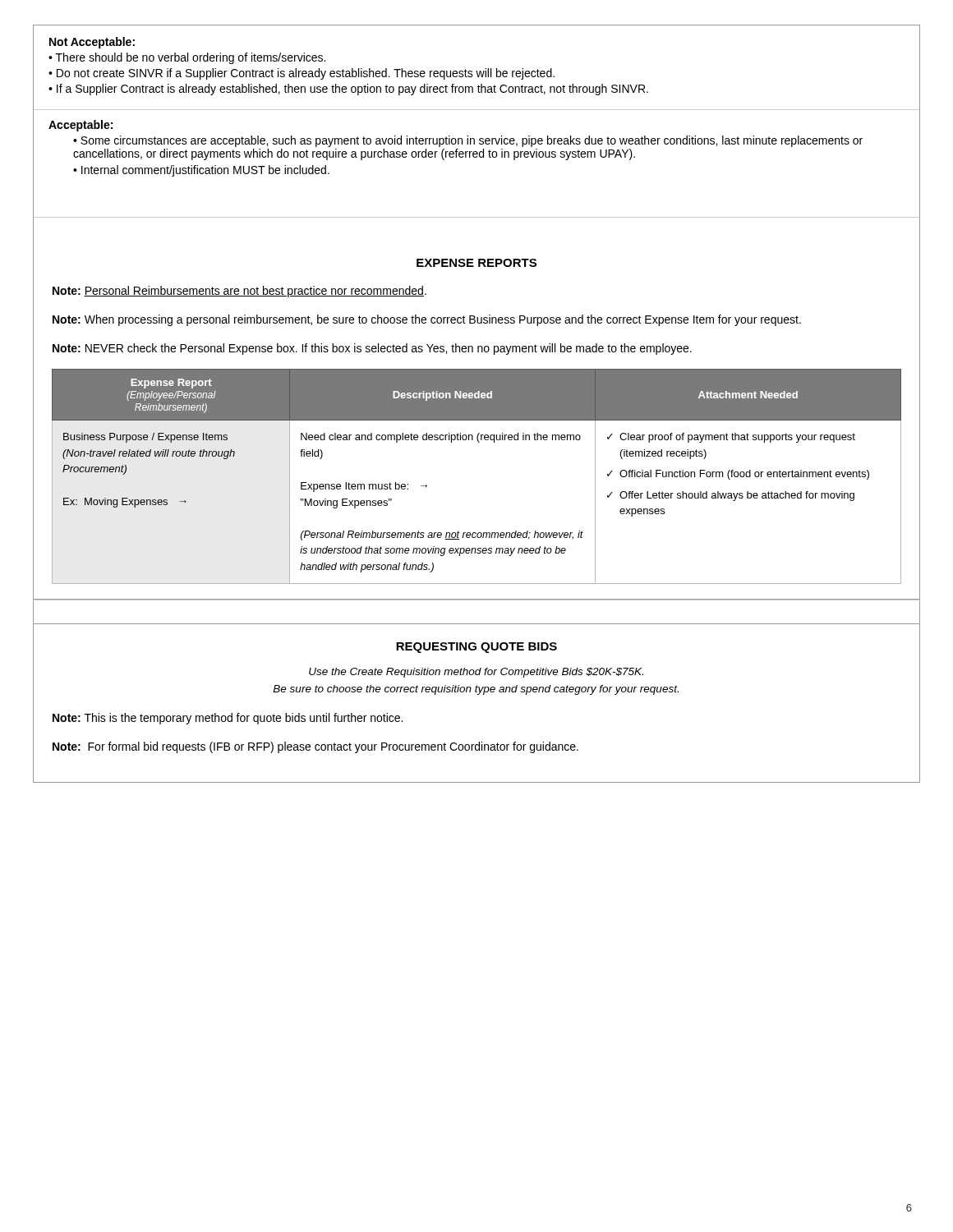The height and width of the screenshot is (1232, 953).
Task: Locate the block of text that opens with "• Some circumstances are acceptable, such as"
Action: [x=468, y=147]
